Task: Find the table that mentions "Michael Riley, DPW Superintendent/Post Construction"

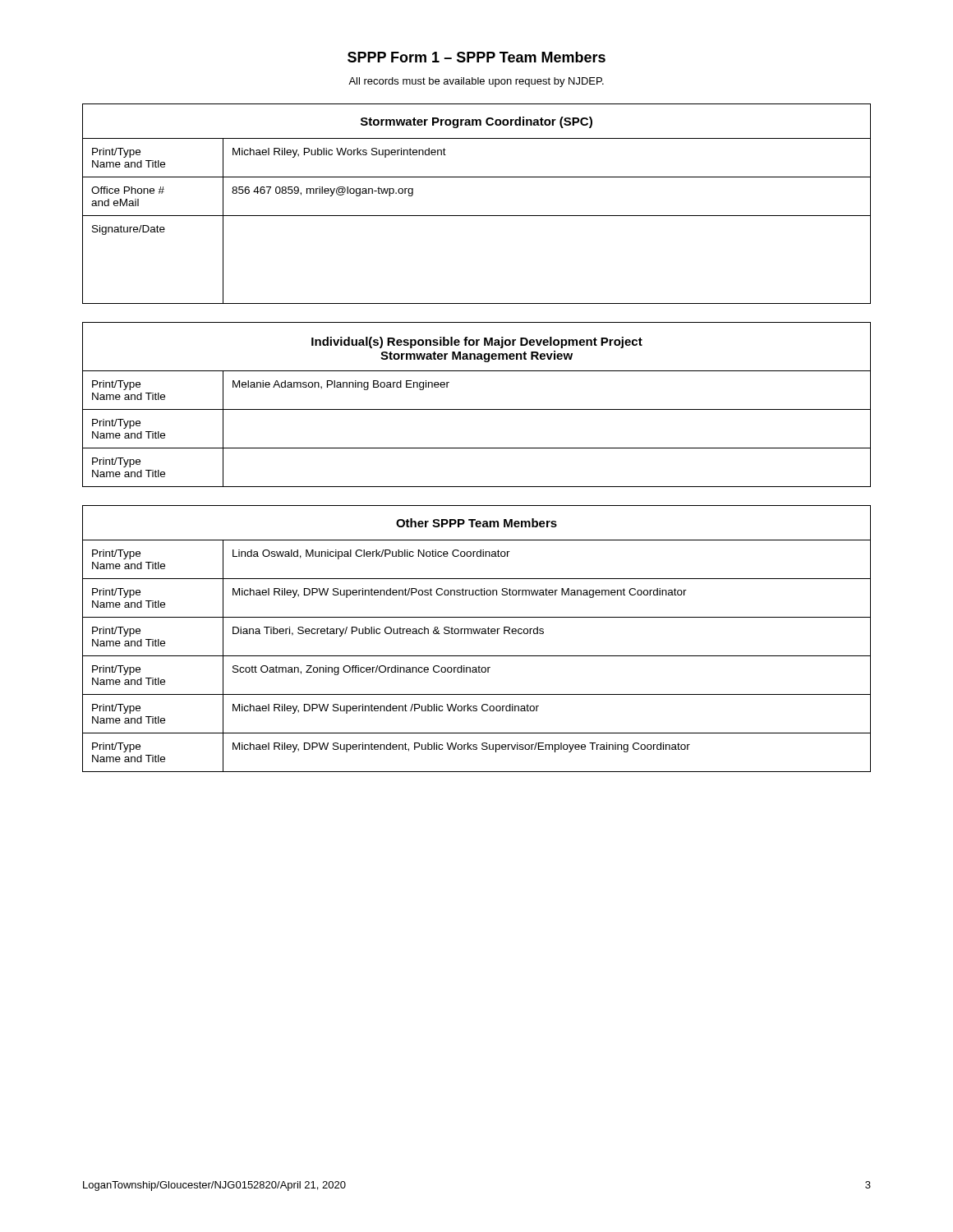Action: point(476,639)
